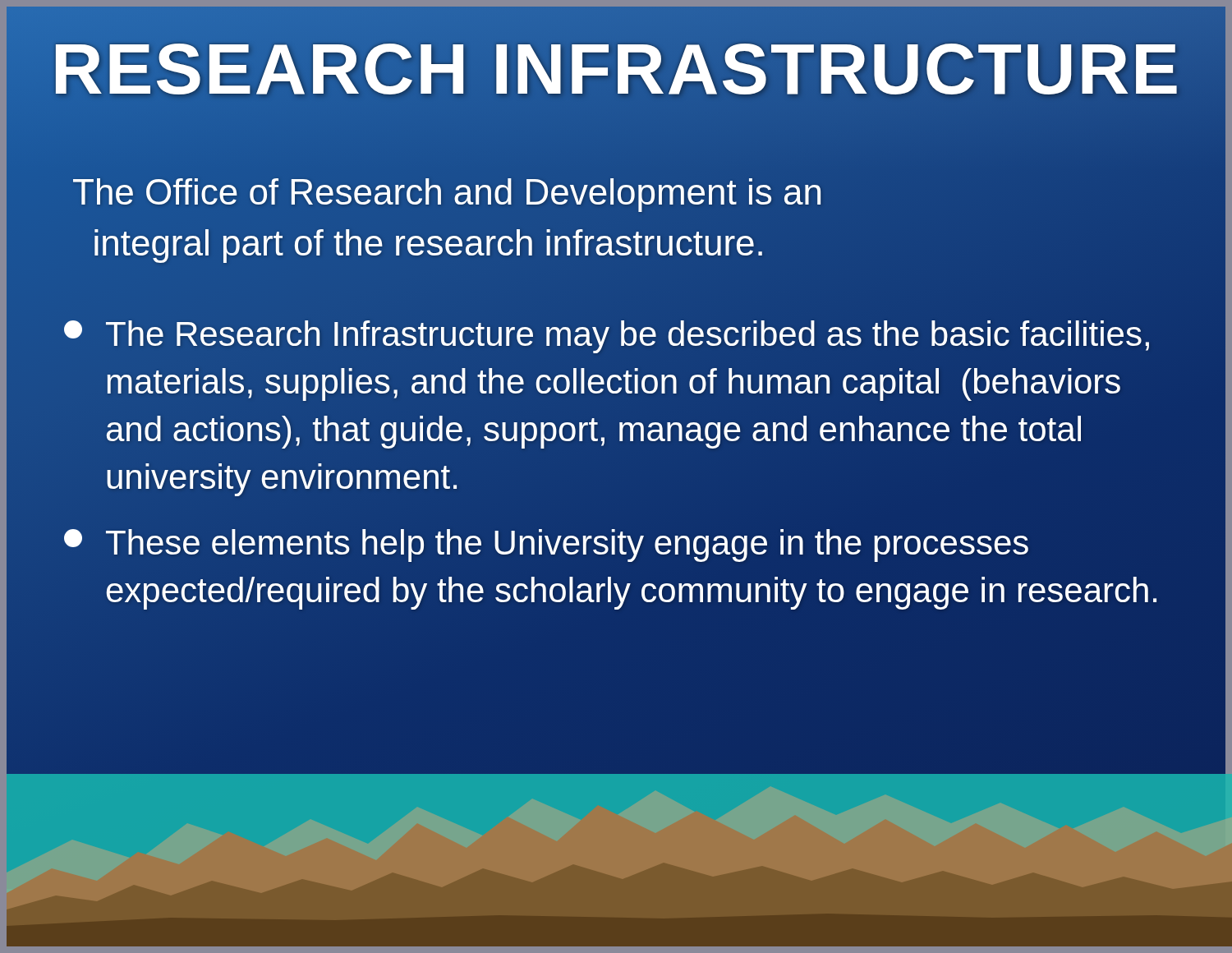Locate the title

click(x=616, y=69)
